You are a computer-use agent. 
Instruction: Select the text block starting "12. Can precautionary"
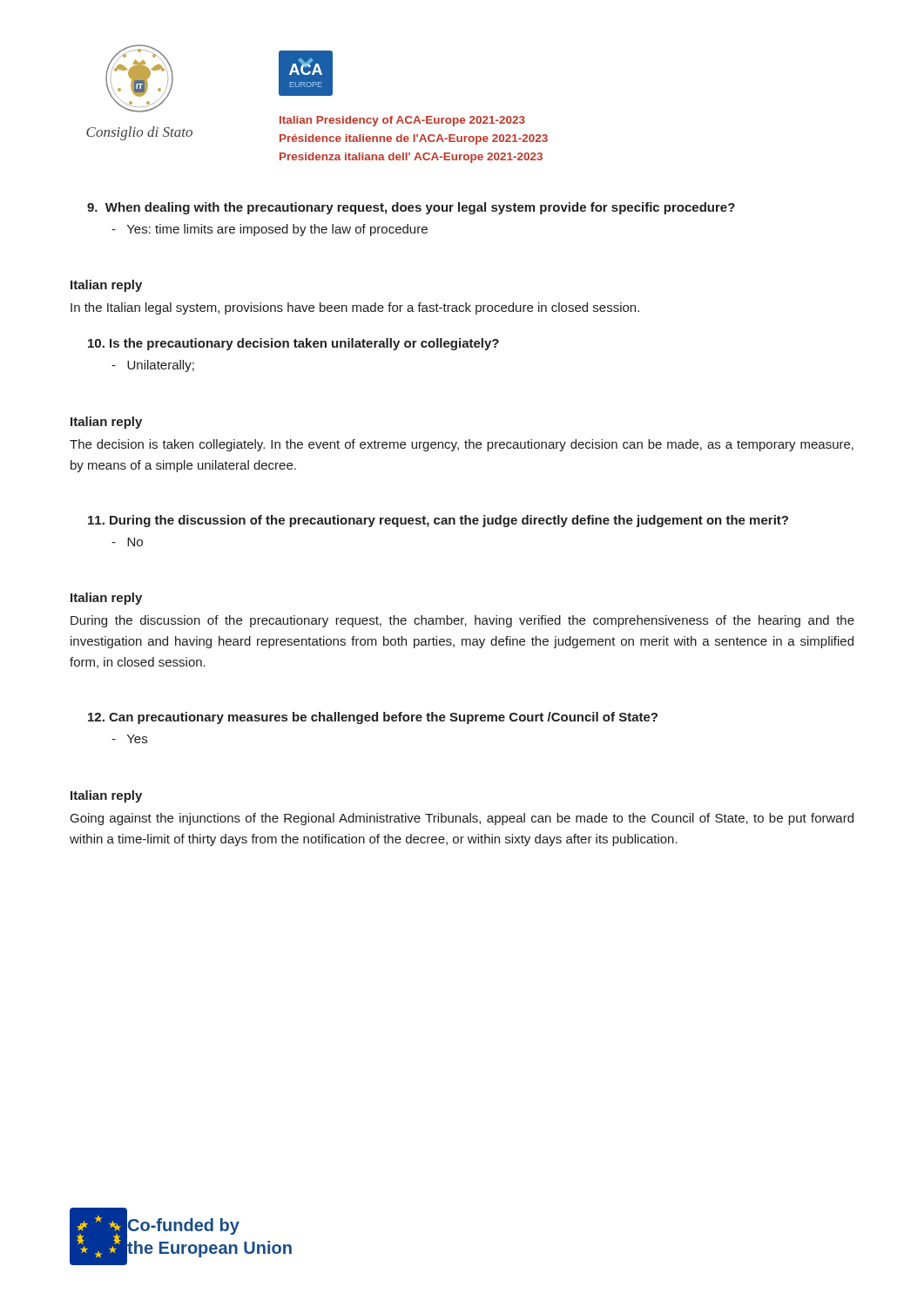(471, 728)
